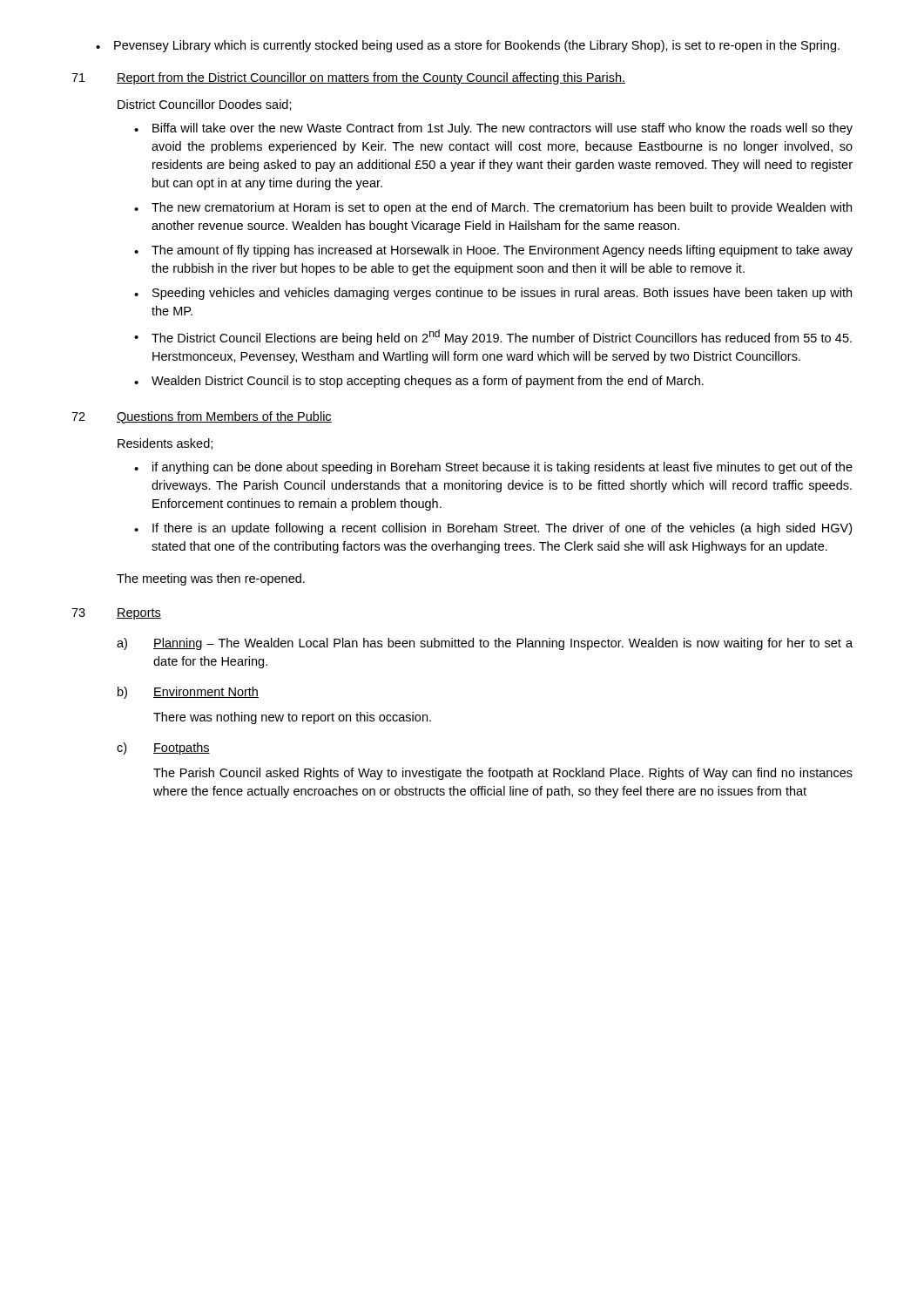The width and height of the screenshot is (924, 1307).
Task: Locate the text "The meeting was then re-opened."
Action: pyautogui.click(x=211, y=578)
